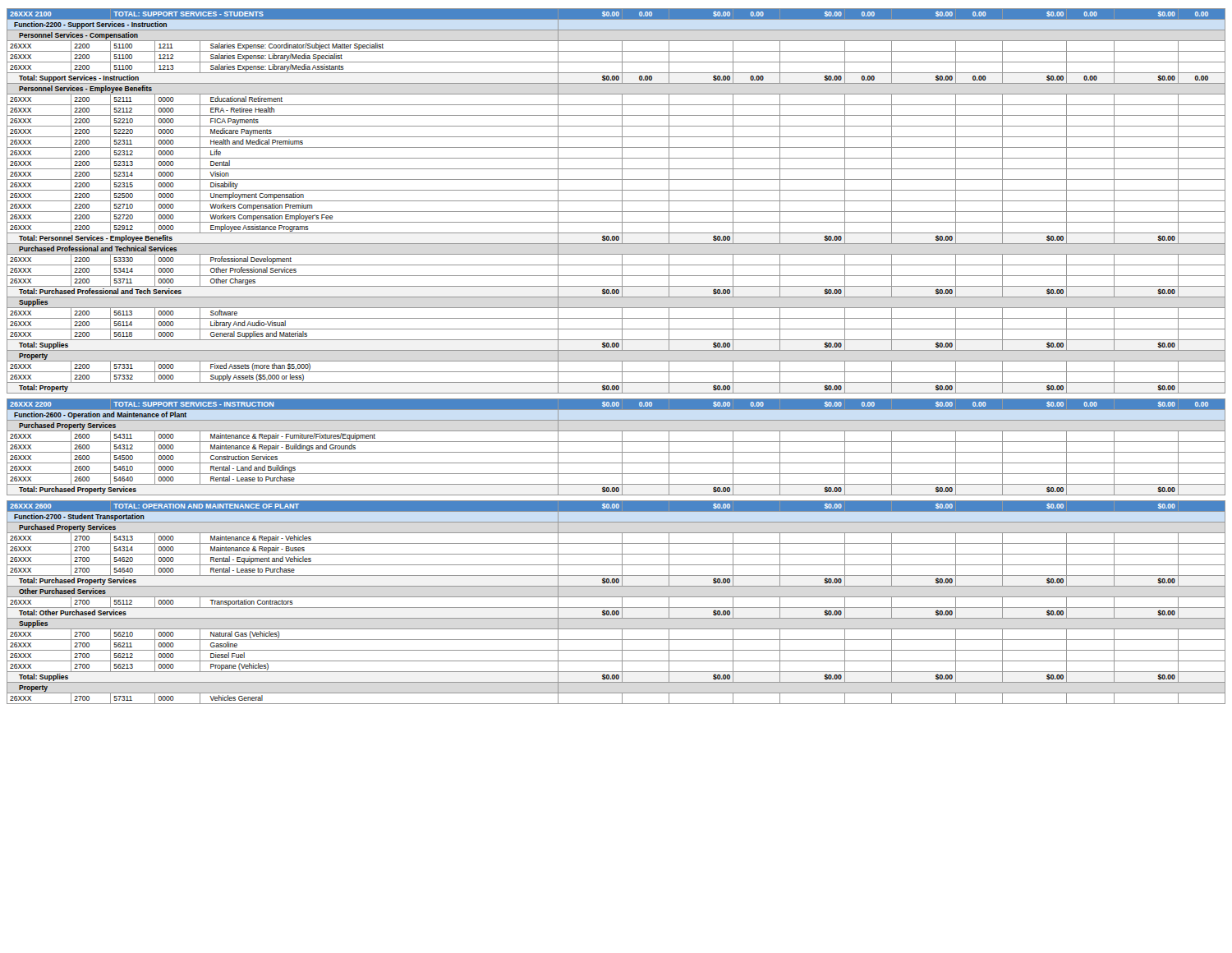The image size is (1232, 953).
Task: Find the table that mentions "Medicare Payments"
Action: pos(616,356)
